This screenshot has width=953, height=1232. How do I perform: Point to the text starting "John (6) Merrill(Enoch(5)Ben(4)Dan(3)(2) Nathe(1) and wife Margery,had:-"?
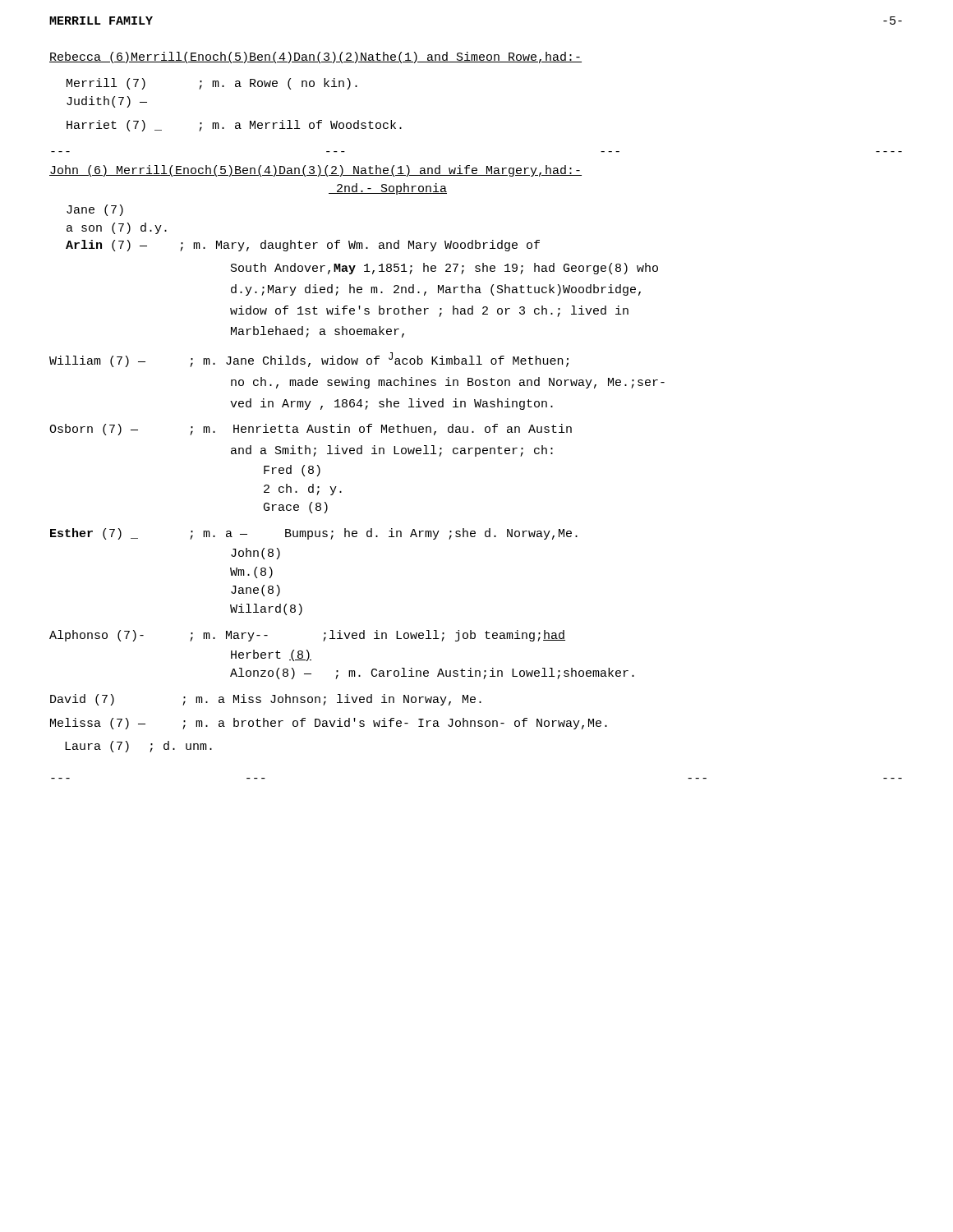[x=315, y=180]
